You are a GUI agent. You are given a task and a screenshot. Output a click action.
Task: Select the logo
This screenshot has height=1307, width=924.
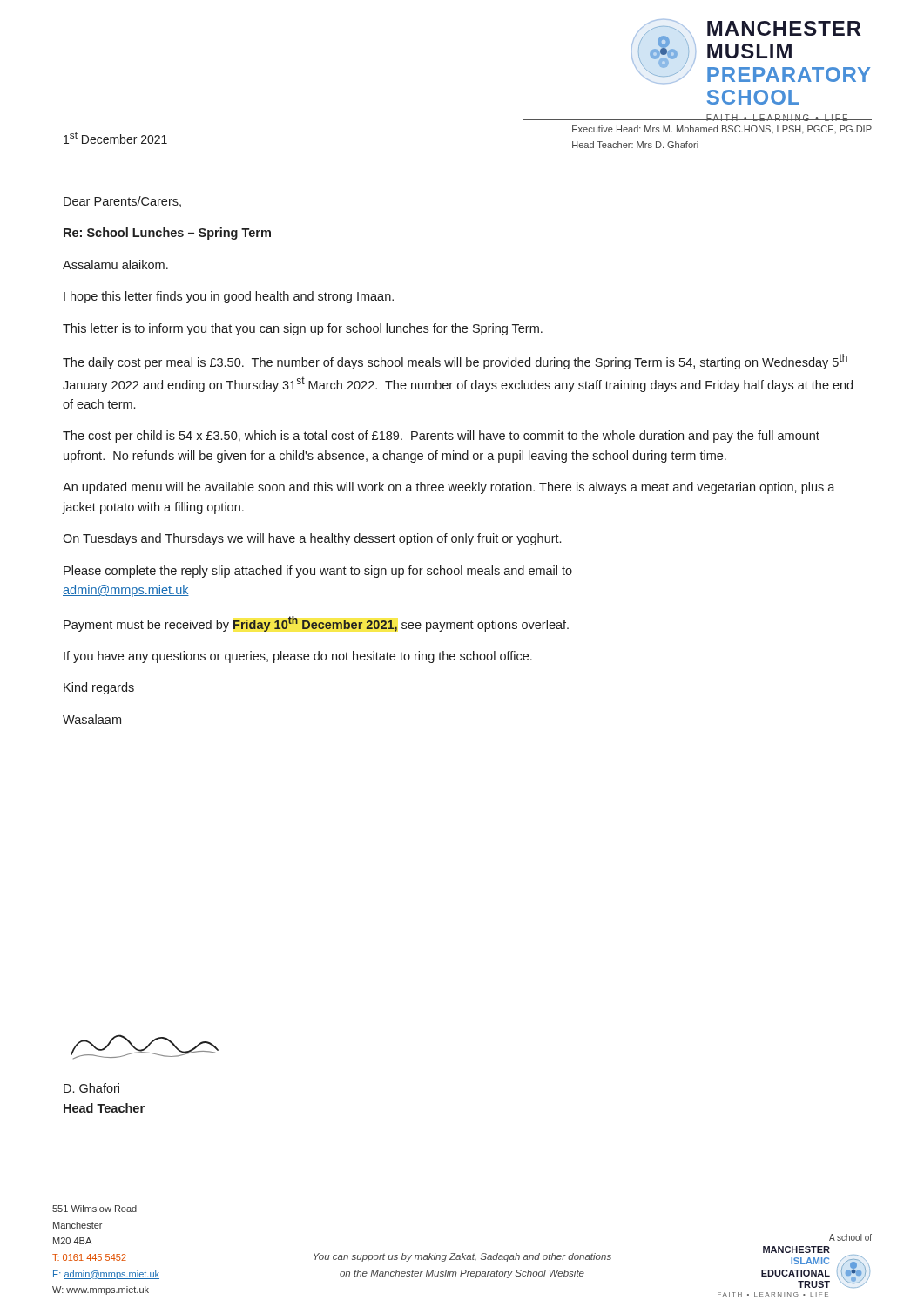751,70
